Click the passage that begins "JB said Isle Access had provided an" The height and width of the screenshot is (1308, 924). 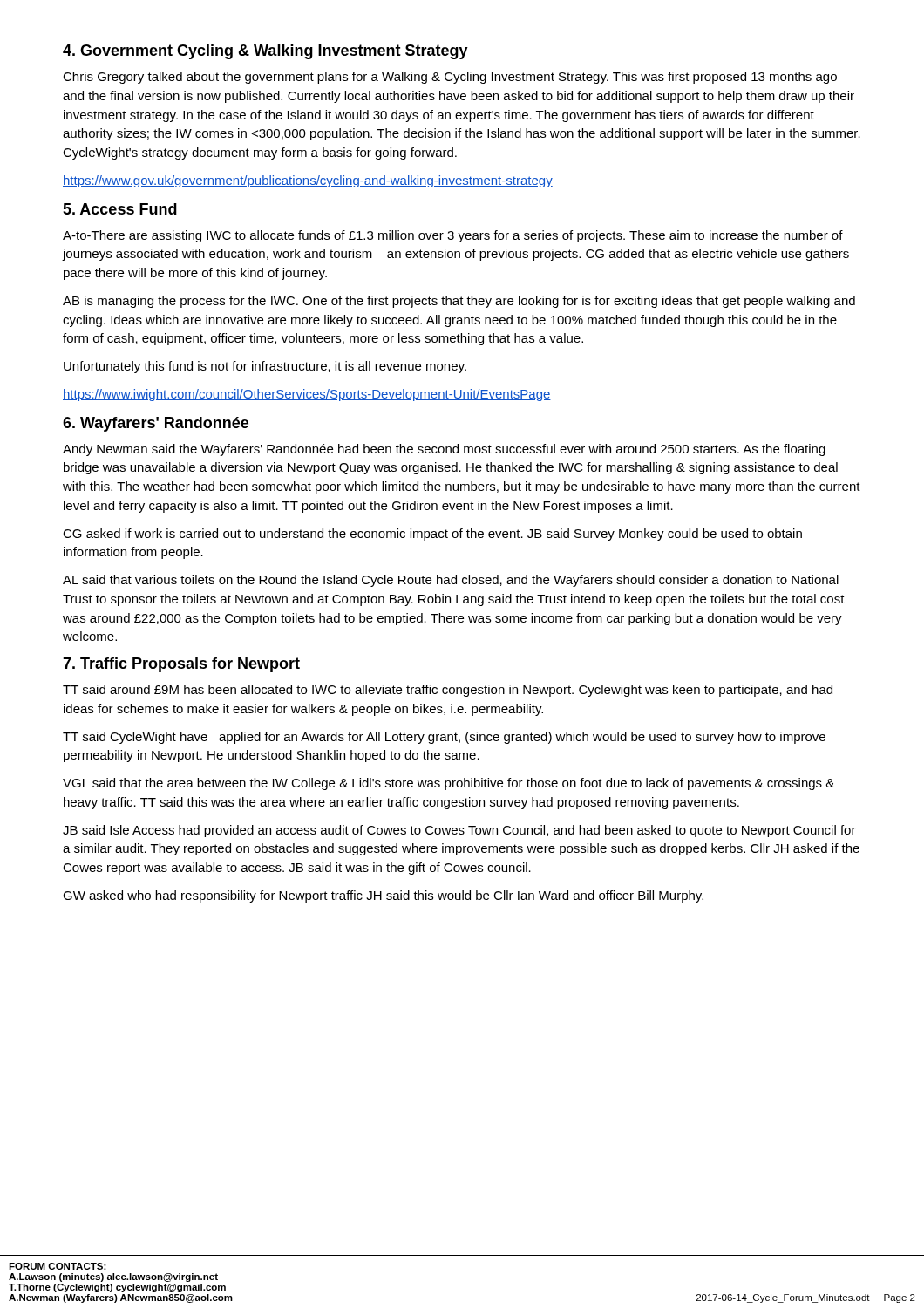point(462,849)
